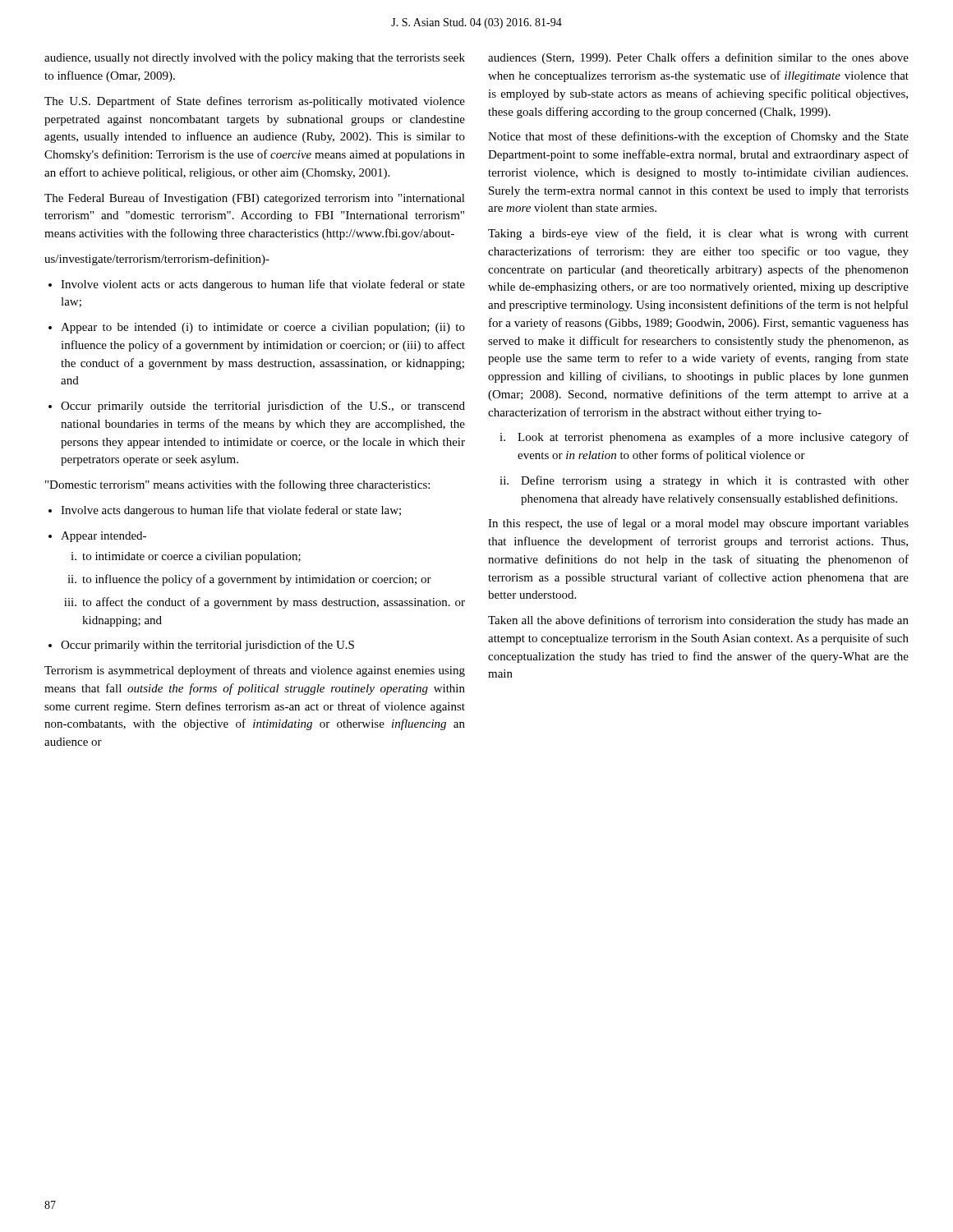Point to the block starting "Involve violent acts or acts"
The image size is (953, 1232).
click(255, 293)
